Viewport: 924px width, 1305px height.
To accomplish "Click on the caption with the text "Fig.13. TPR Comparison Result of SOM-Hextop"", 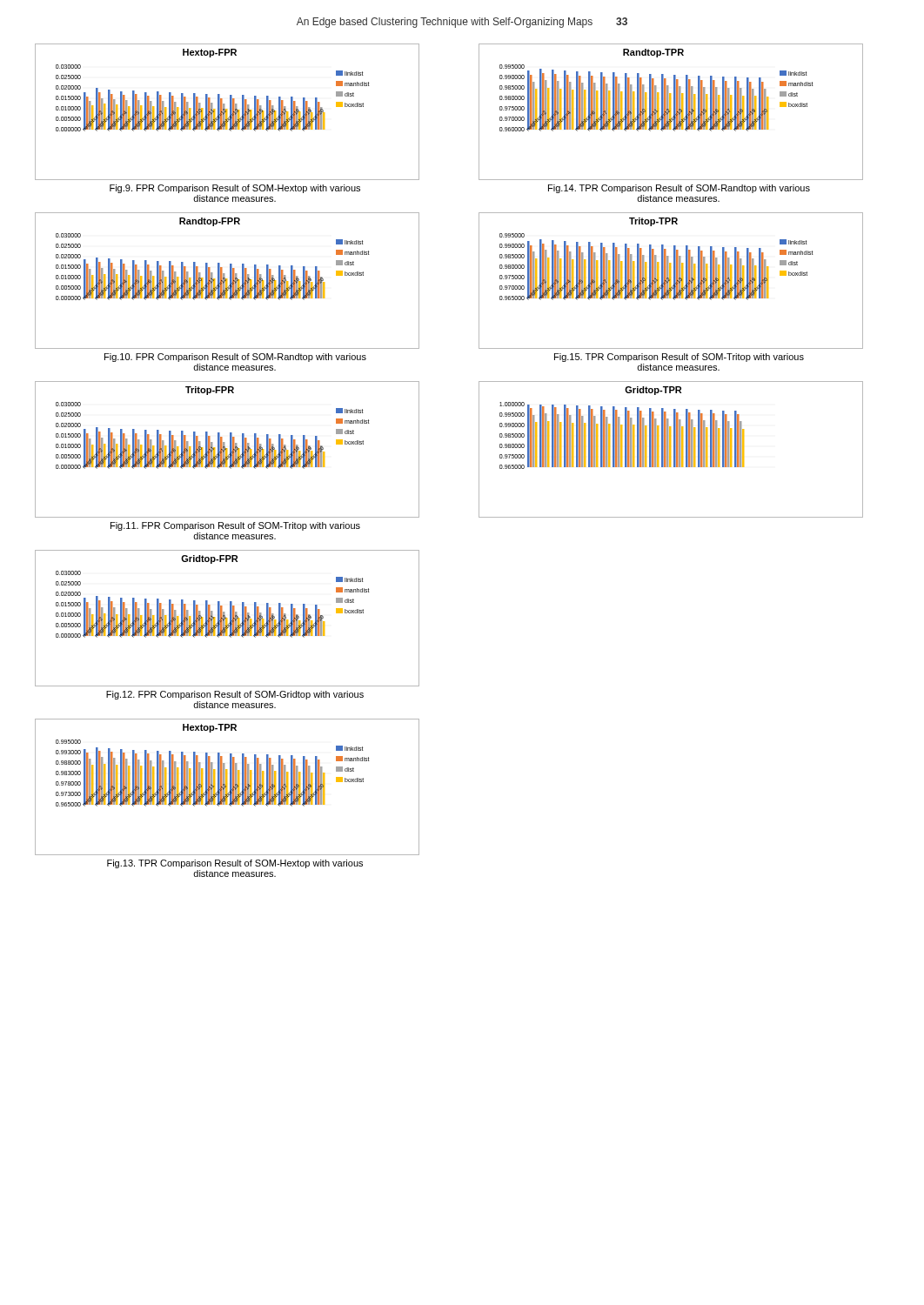I will pos(235,868).
